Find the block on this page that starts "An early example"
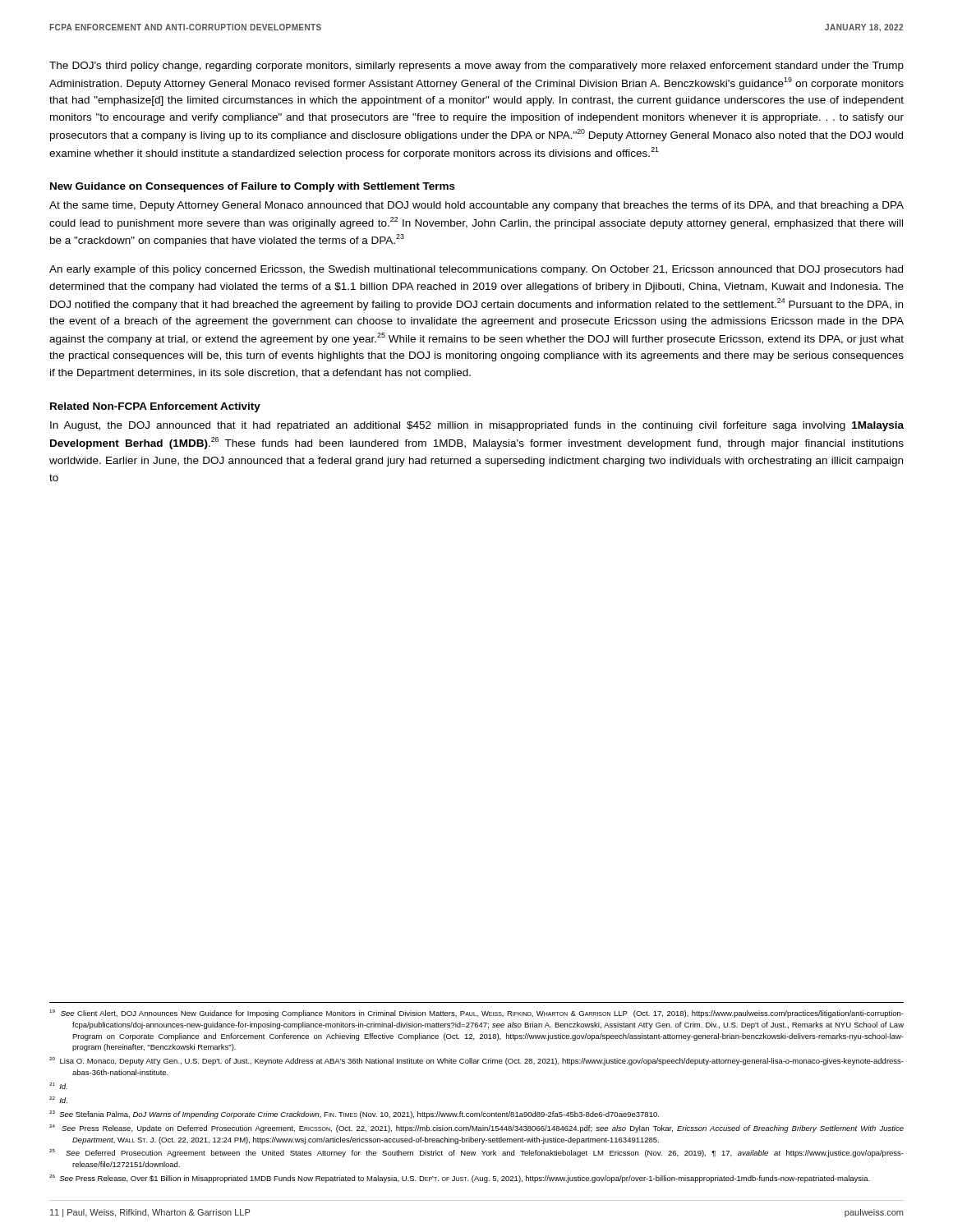953x1232 pixels. point(476,321)
